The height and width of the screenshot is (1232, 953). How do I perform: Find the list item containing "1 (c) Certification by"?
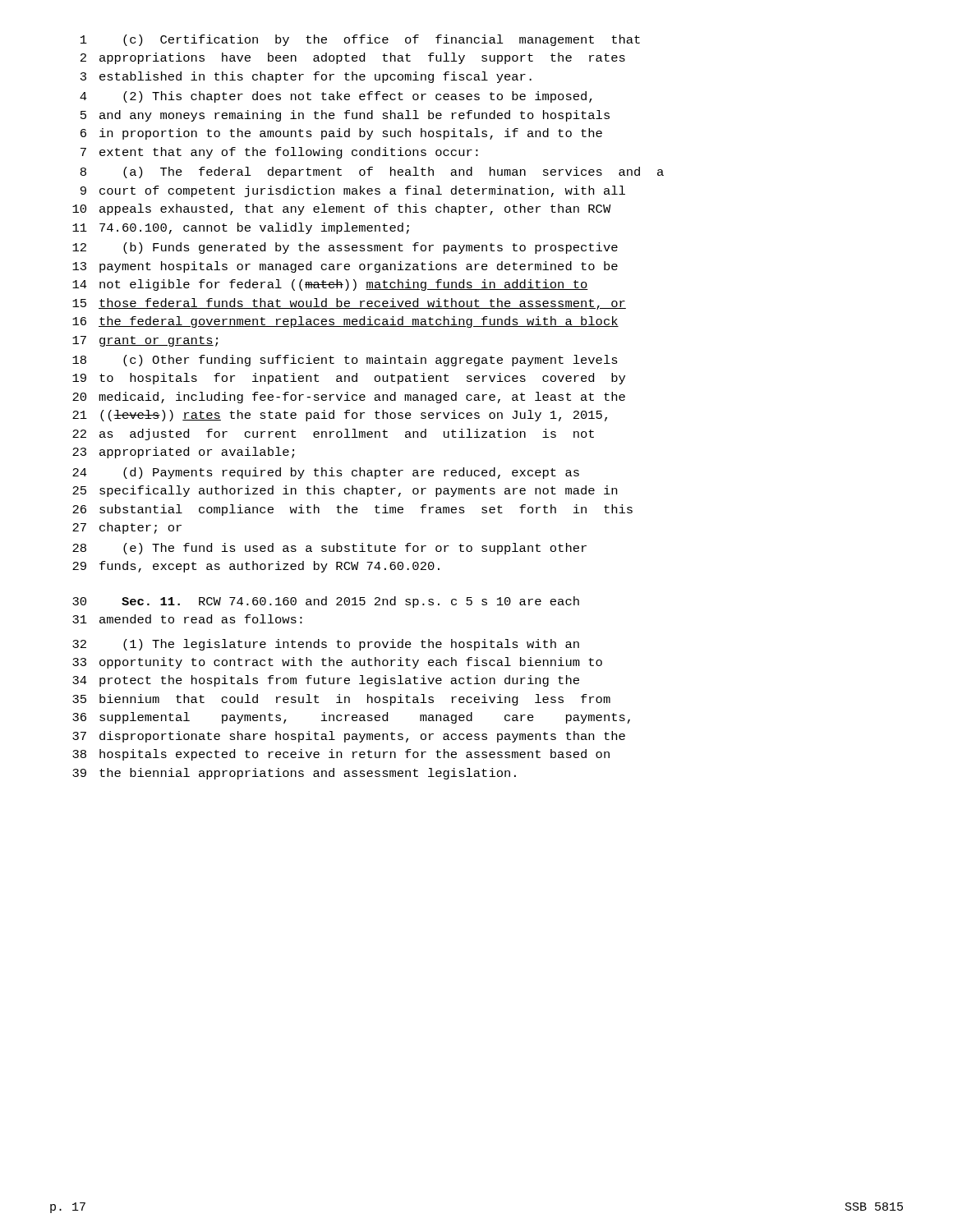click(x=476, y=59)
